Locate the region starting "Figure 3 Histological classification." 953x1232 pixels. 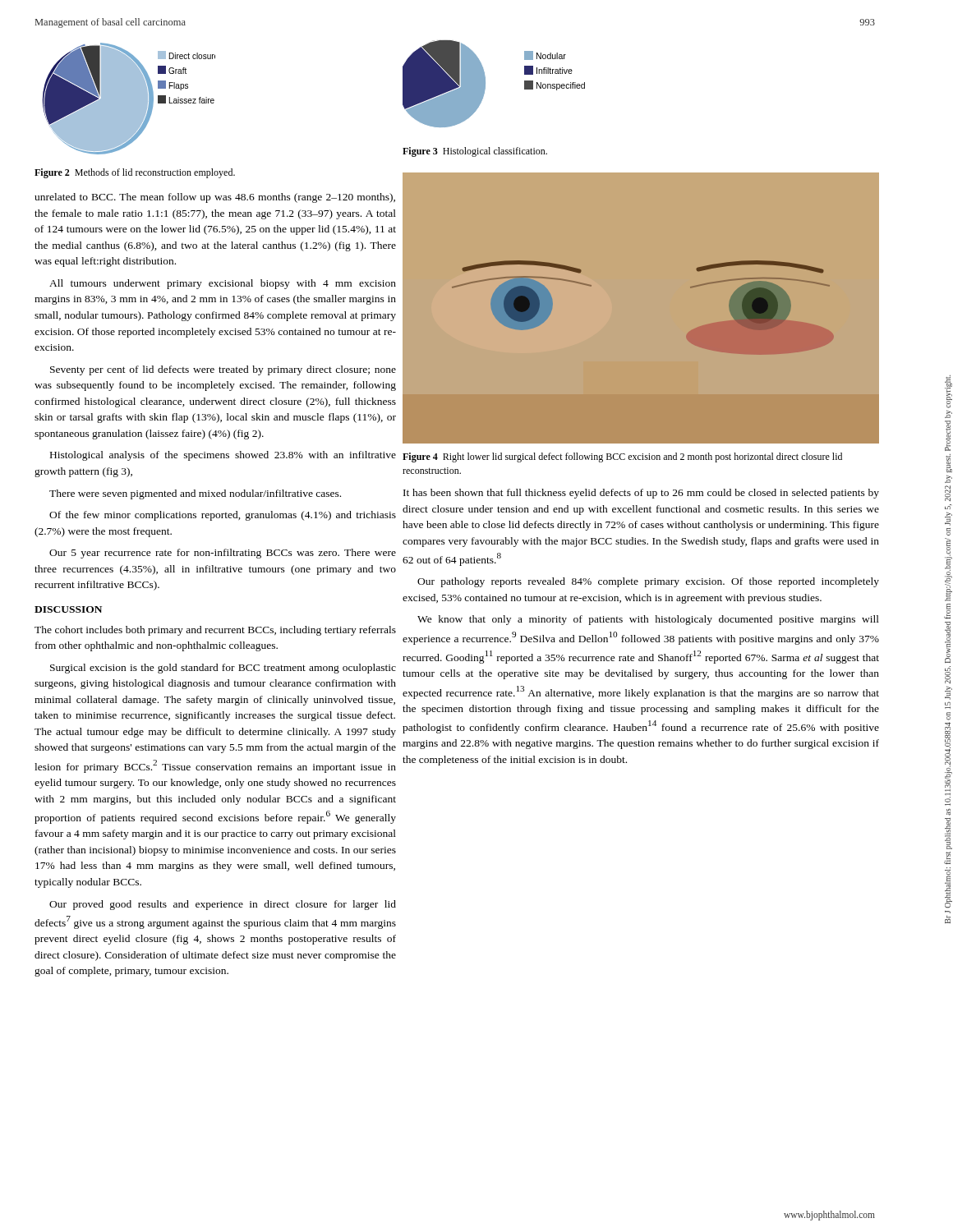pyautogui.click(x=475, y=151)
